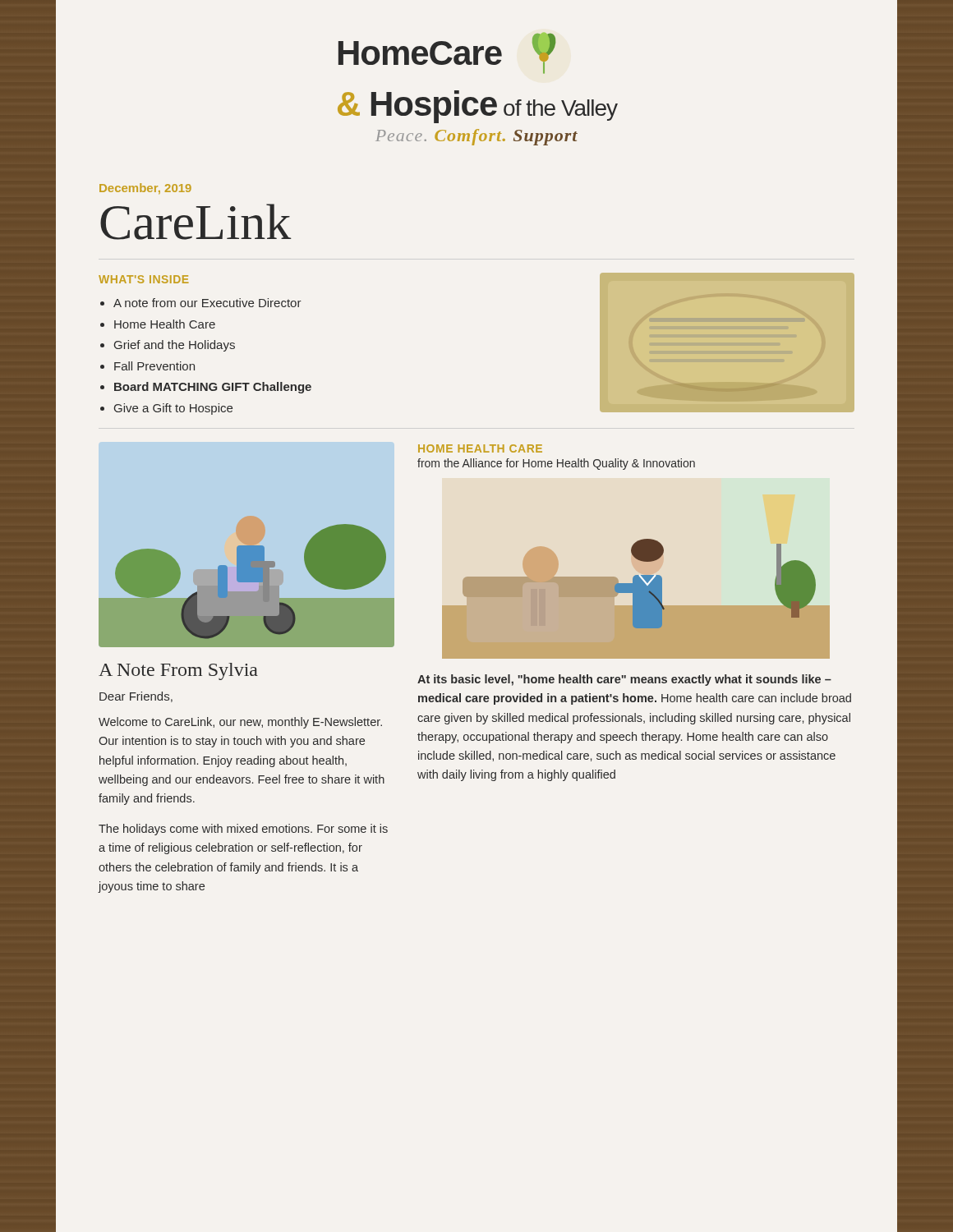Point to "Give a Gift to Hospice"
The width and height of the screenshot is (953, 1232).
pyautogui.click(x=173, y=408)
